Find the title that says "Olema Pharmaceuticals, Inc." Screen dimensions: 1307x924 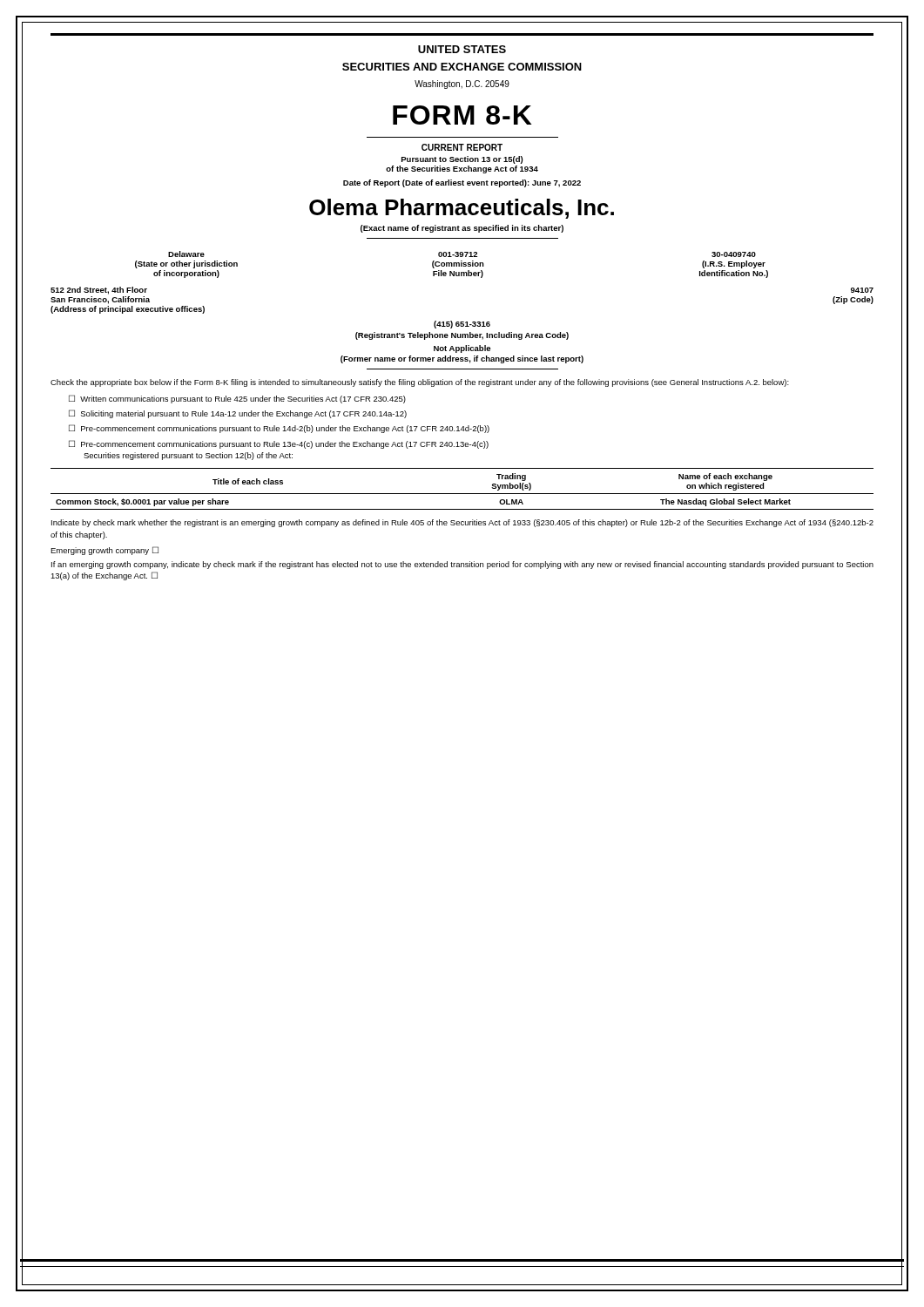point(462,207)
